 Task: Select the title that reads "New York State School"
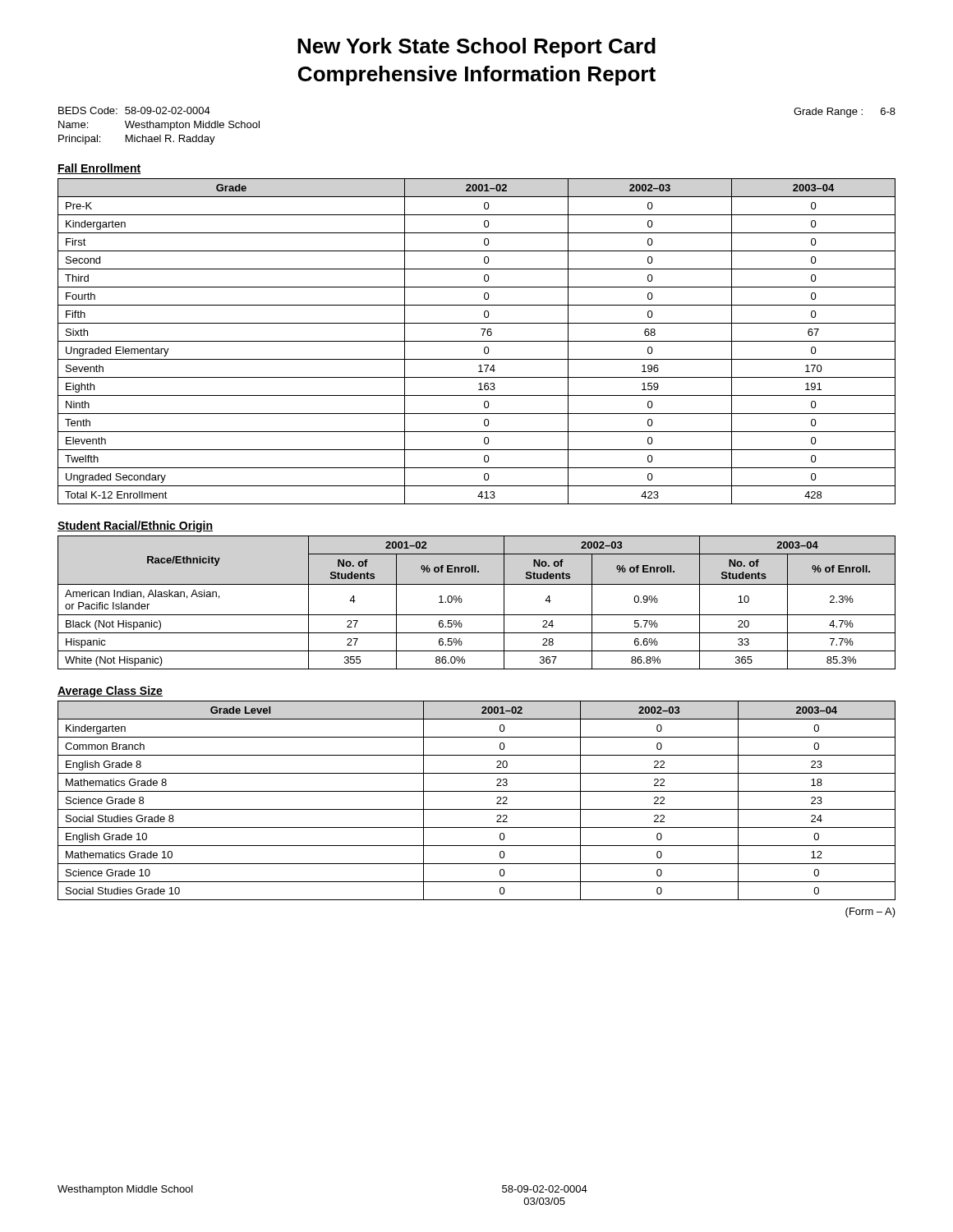tap(476, 61)
